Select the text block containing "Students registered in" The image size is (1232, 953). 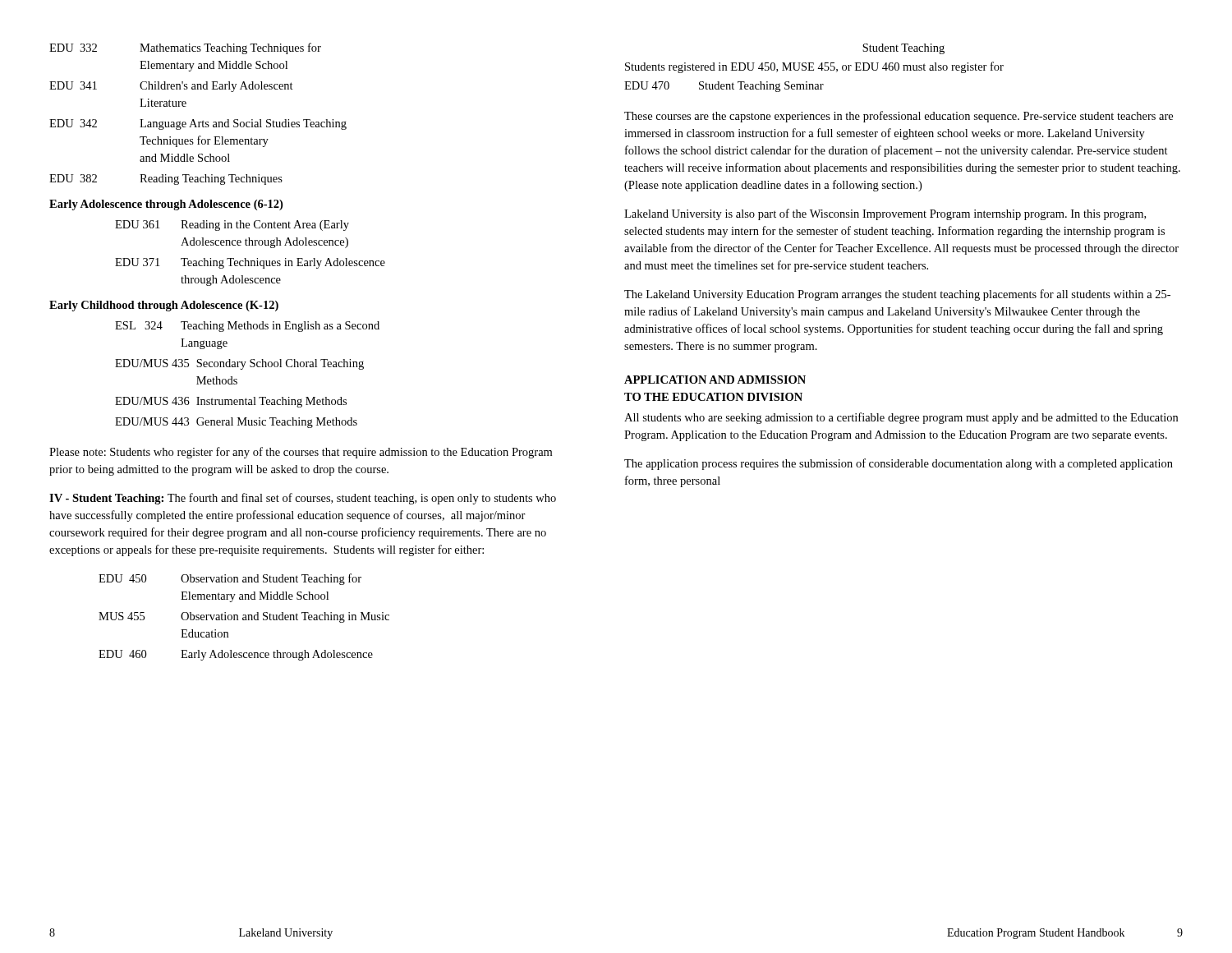tap(814, 67)
